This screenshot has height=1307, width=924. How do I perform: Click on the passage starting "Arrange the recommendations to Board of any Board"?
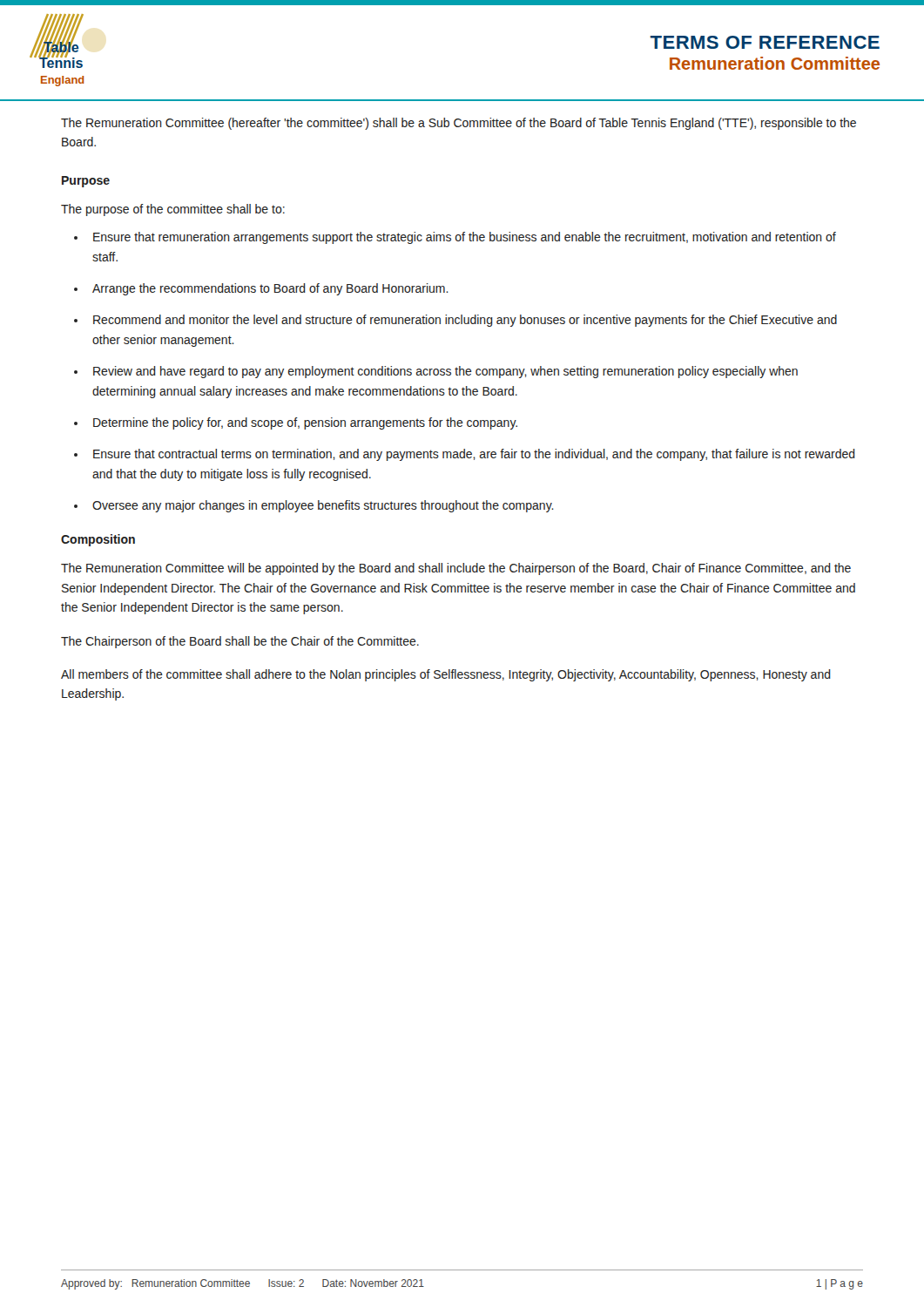(271, 288)
